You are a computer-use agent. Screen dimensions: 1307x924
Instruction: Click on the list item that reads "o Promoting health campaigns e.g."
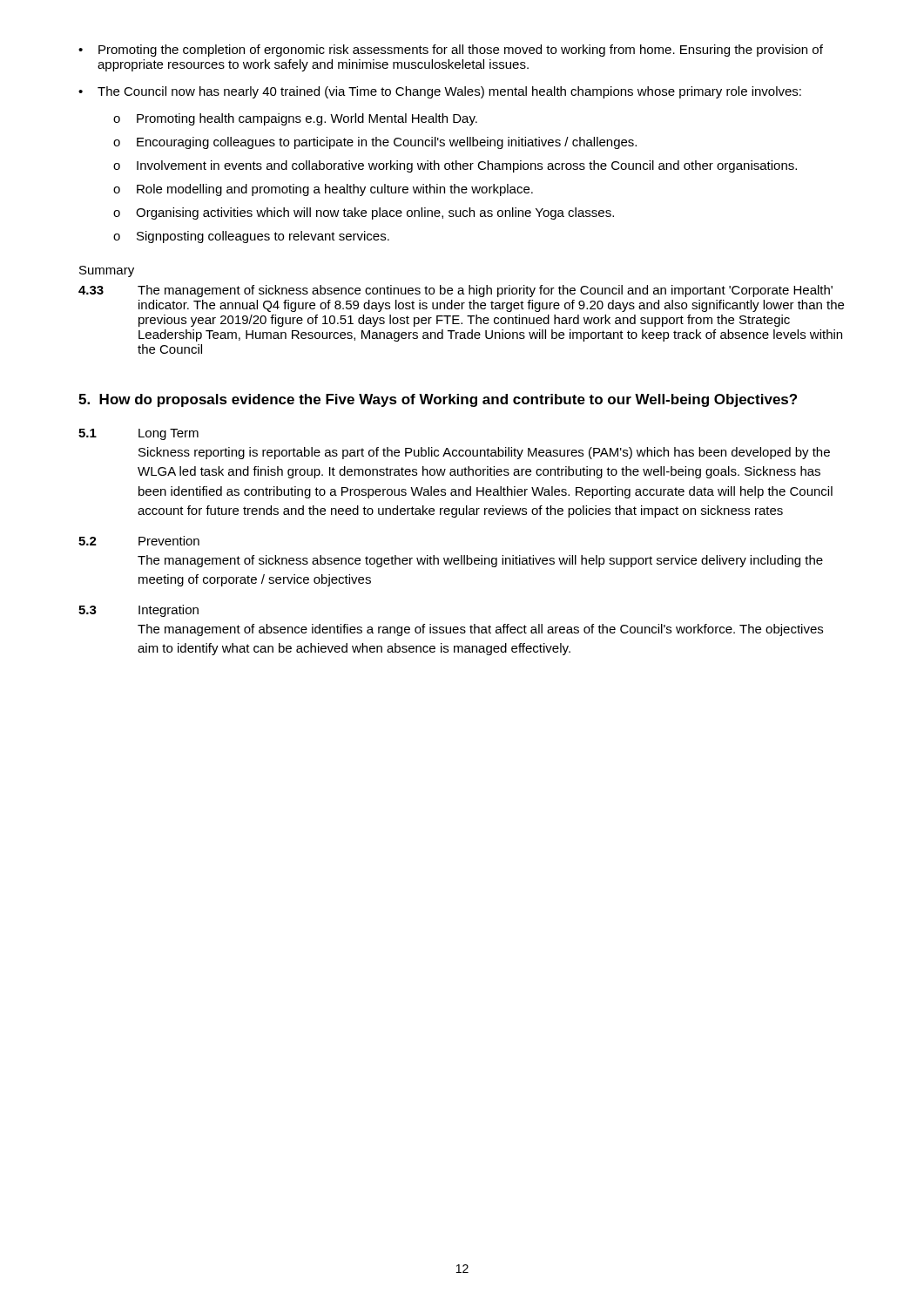pyautogui.click(x=479, y=118)
